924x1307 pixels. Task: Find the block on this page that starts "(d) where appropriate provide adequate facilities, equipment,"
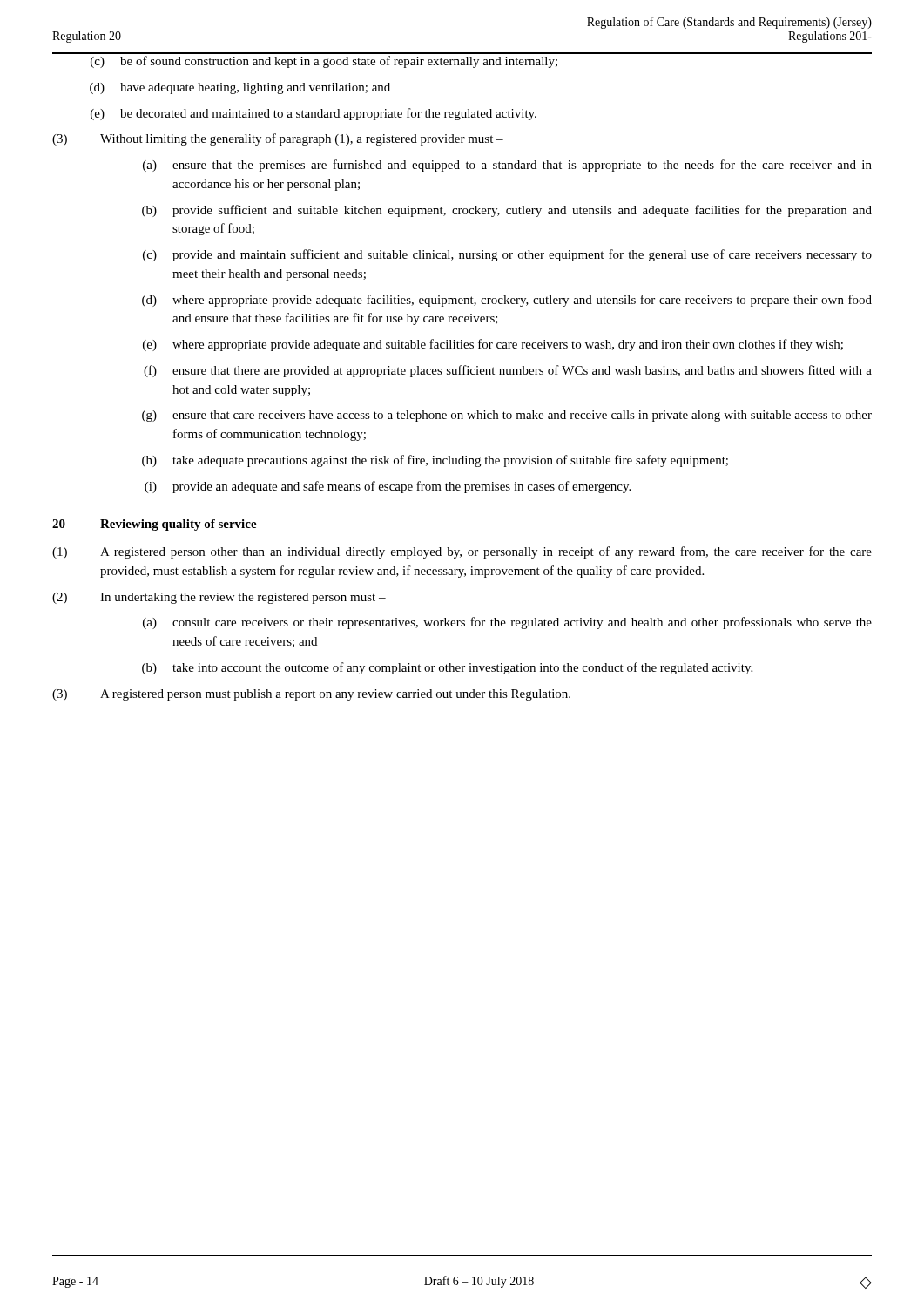(x=488, y=309)
